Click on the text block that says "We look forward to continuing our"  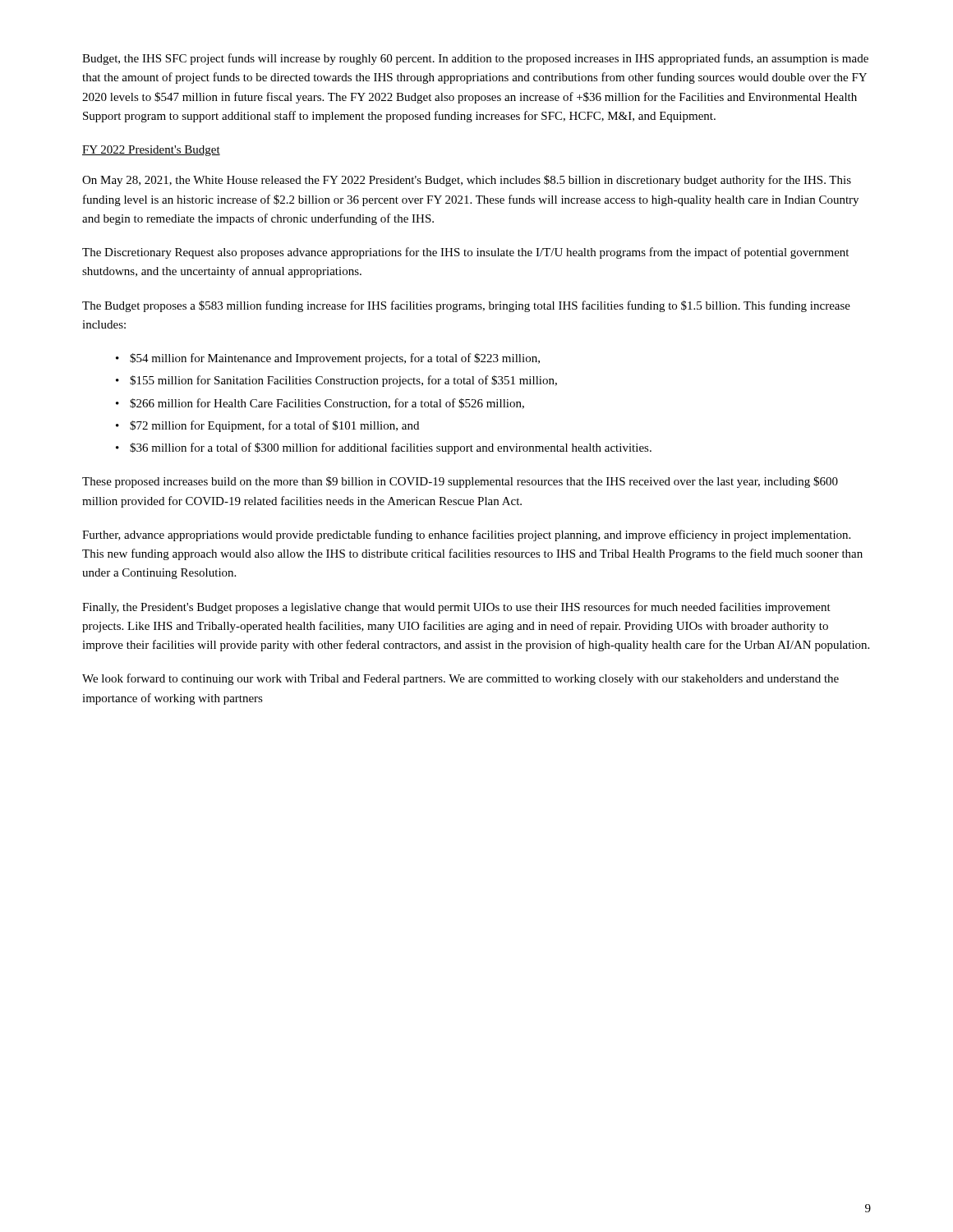[461, 688]
